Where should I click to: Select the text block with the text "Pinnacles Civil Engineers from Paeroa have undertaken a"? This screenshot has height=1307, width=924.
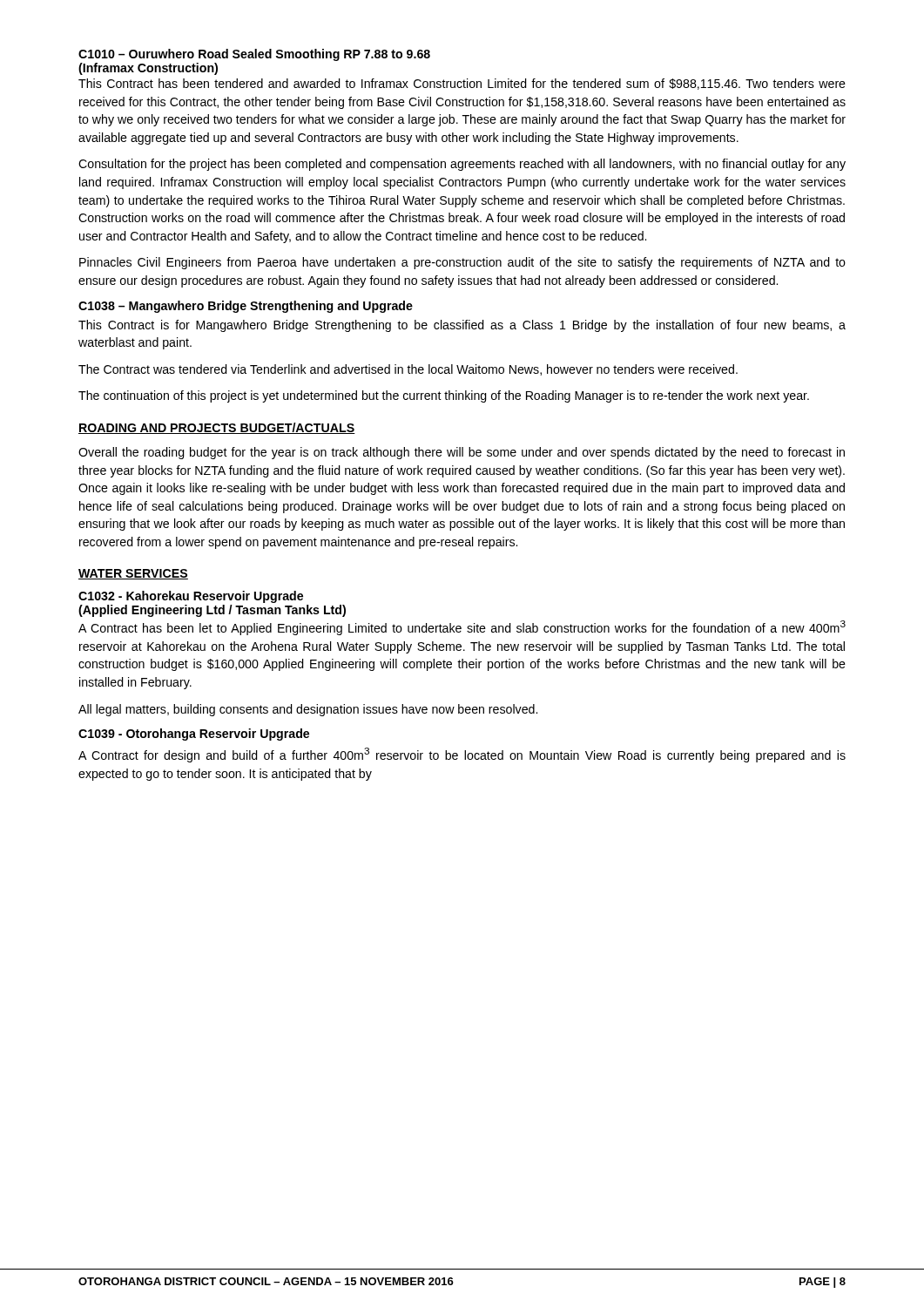462,272
